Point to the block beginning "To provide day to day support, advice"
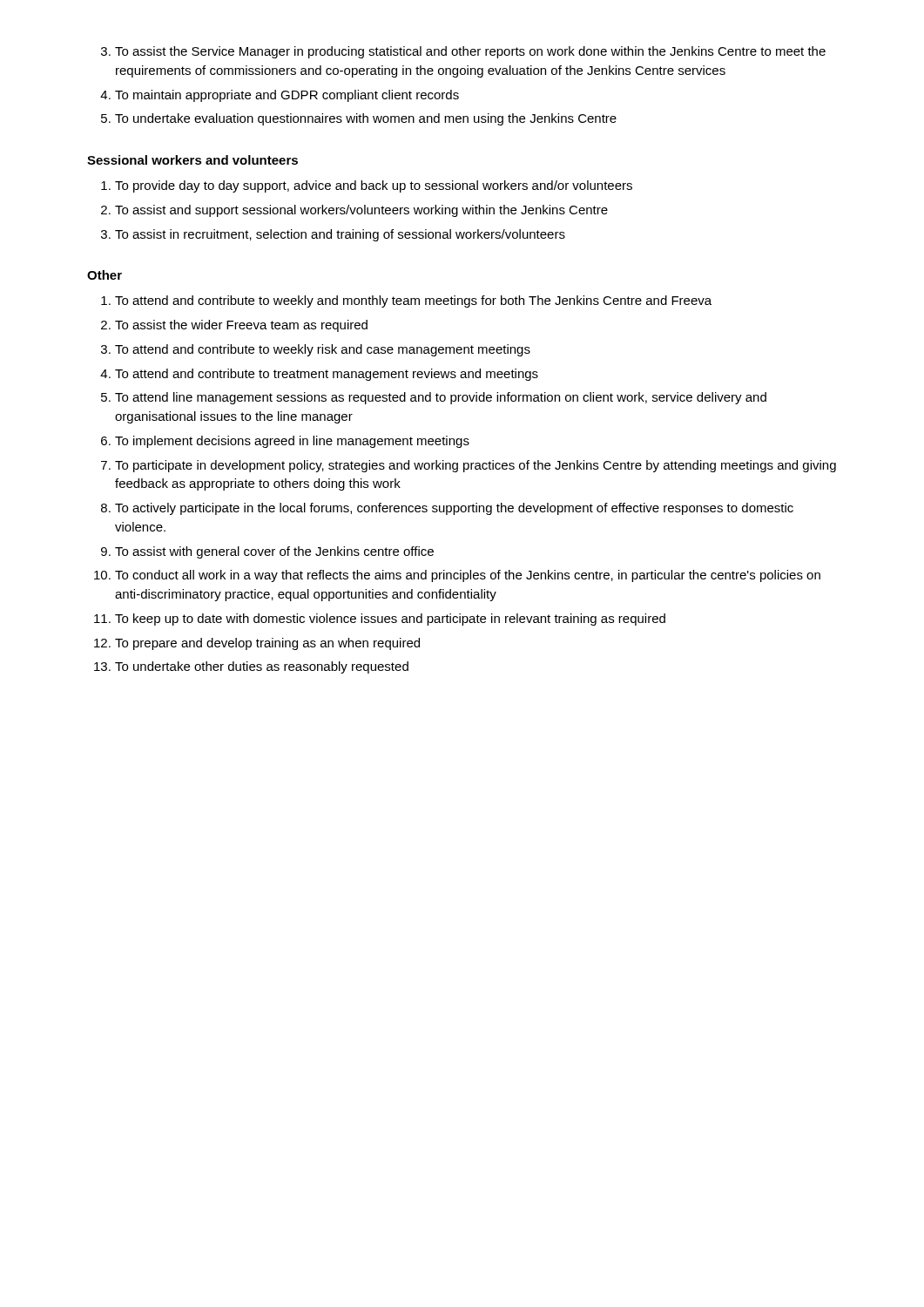This screenshot has height=1307, width=924. pos(374,185)
